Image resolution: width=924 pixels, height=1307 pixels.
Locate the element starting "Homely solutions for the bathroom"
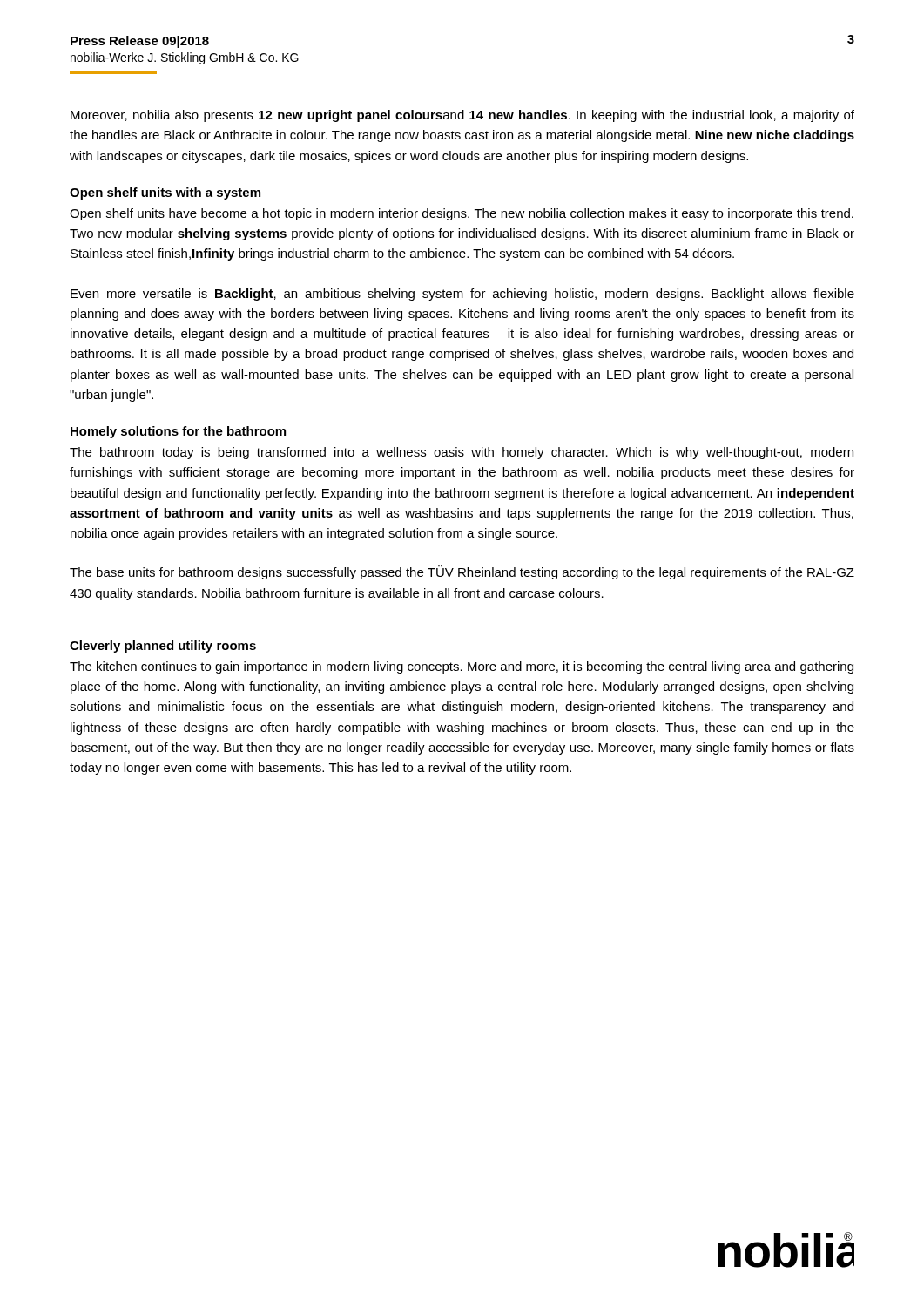(178, 431)
